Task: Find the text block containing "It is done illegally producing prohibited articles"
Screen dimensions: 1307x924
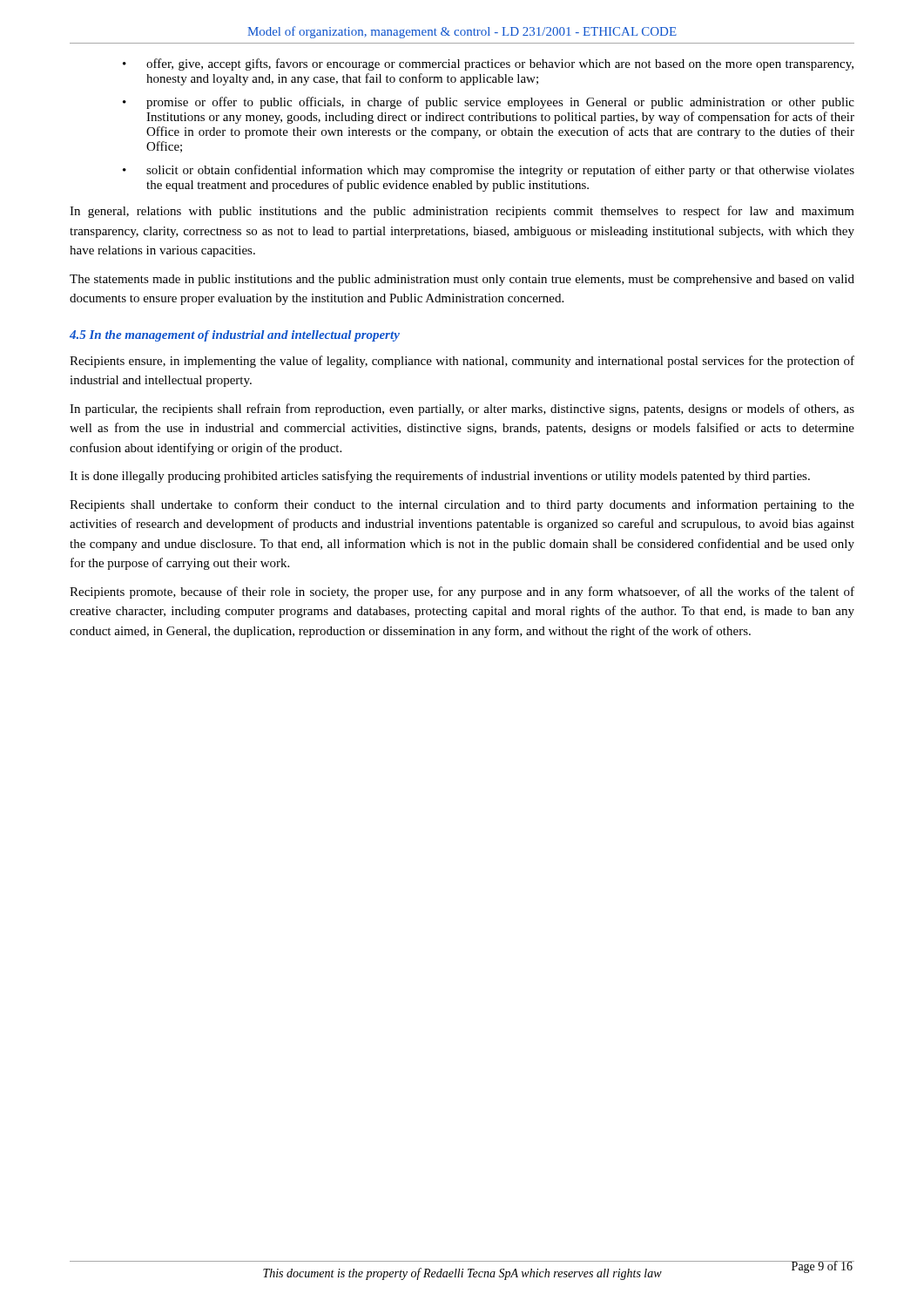Action: tap(440, 476)
